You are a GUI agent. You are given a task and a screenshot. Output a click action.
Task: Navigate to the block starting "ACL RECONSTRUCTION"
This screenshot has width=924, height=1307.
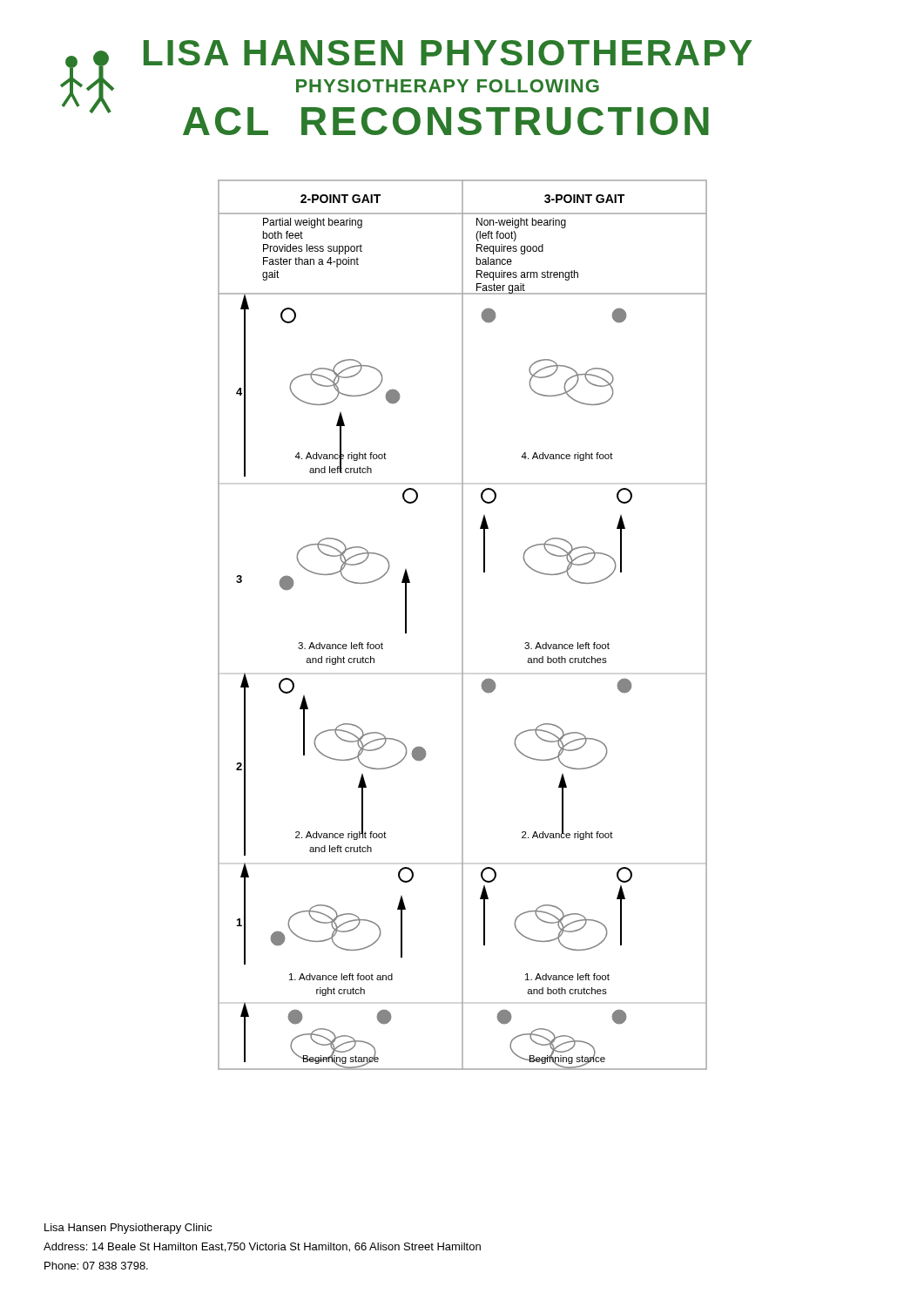coord(448,121)
